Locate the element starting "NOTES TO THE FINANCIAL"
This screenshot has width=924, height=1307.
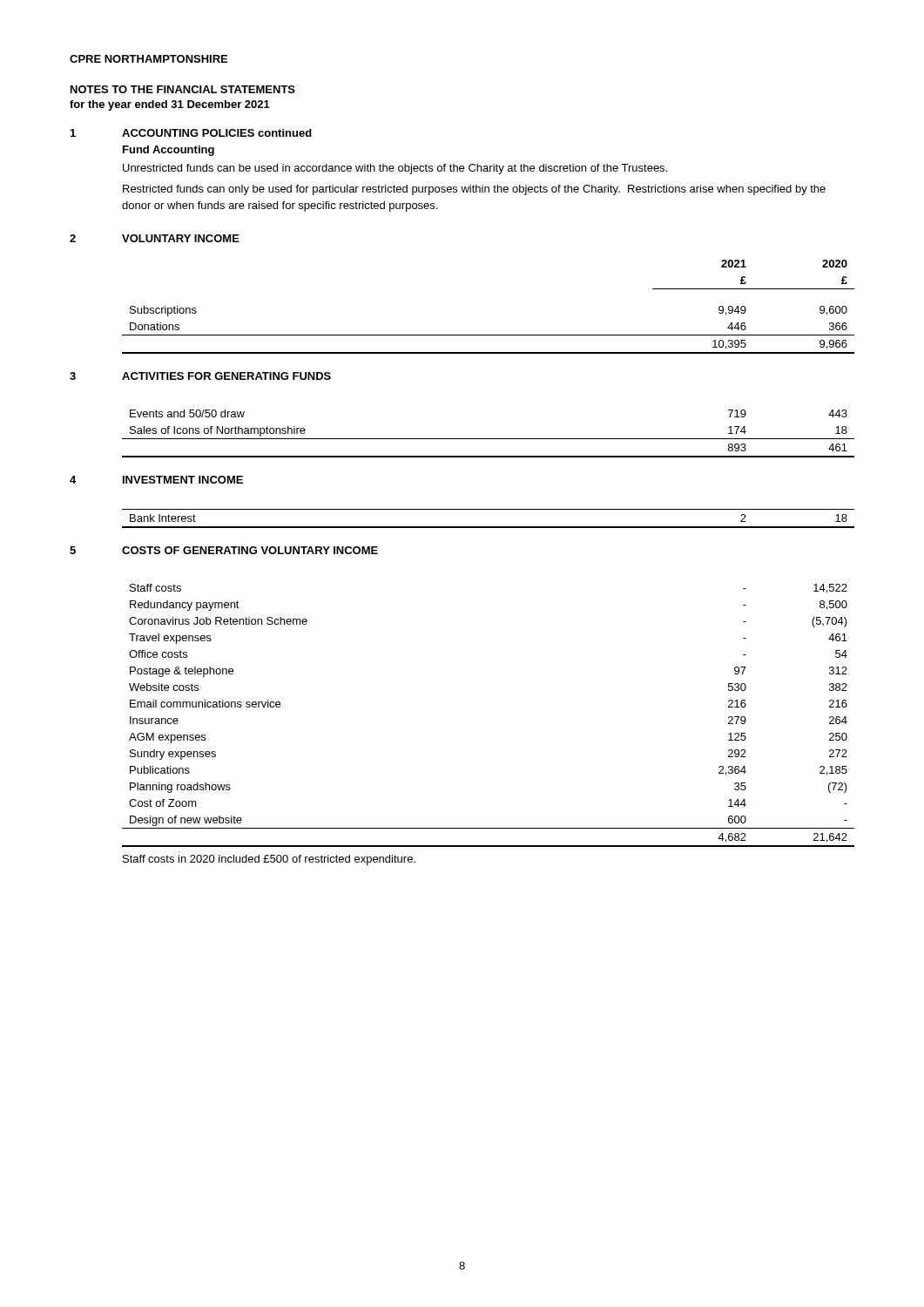[183, 89]
